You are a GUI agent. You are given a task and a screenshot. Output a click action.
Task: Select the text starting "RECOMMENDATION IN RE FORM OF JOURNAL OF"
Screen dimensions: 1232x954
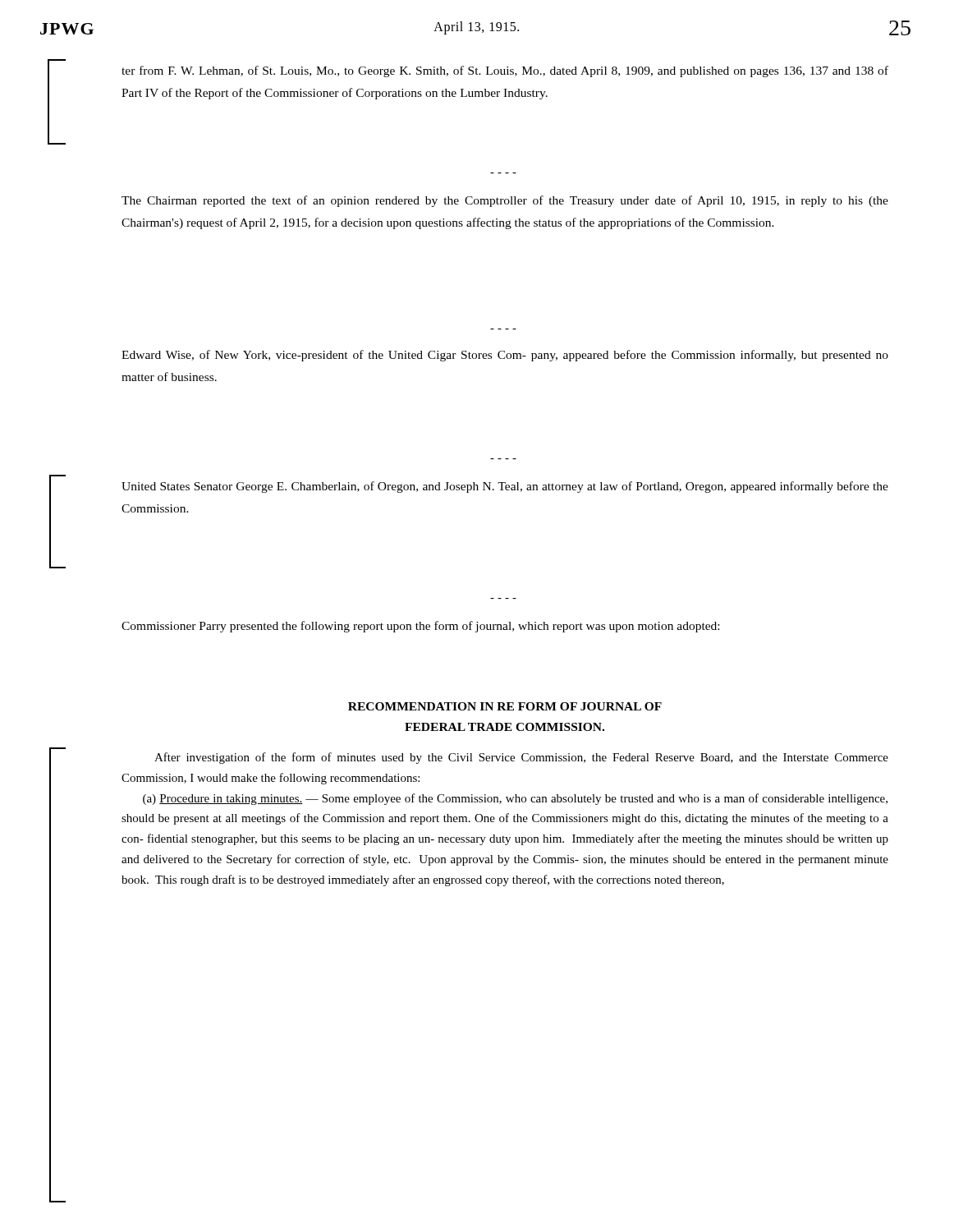[505, 716]
